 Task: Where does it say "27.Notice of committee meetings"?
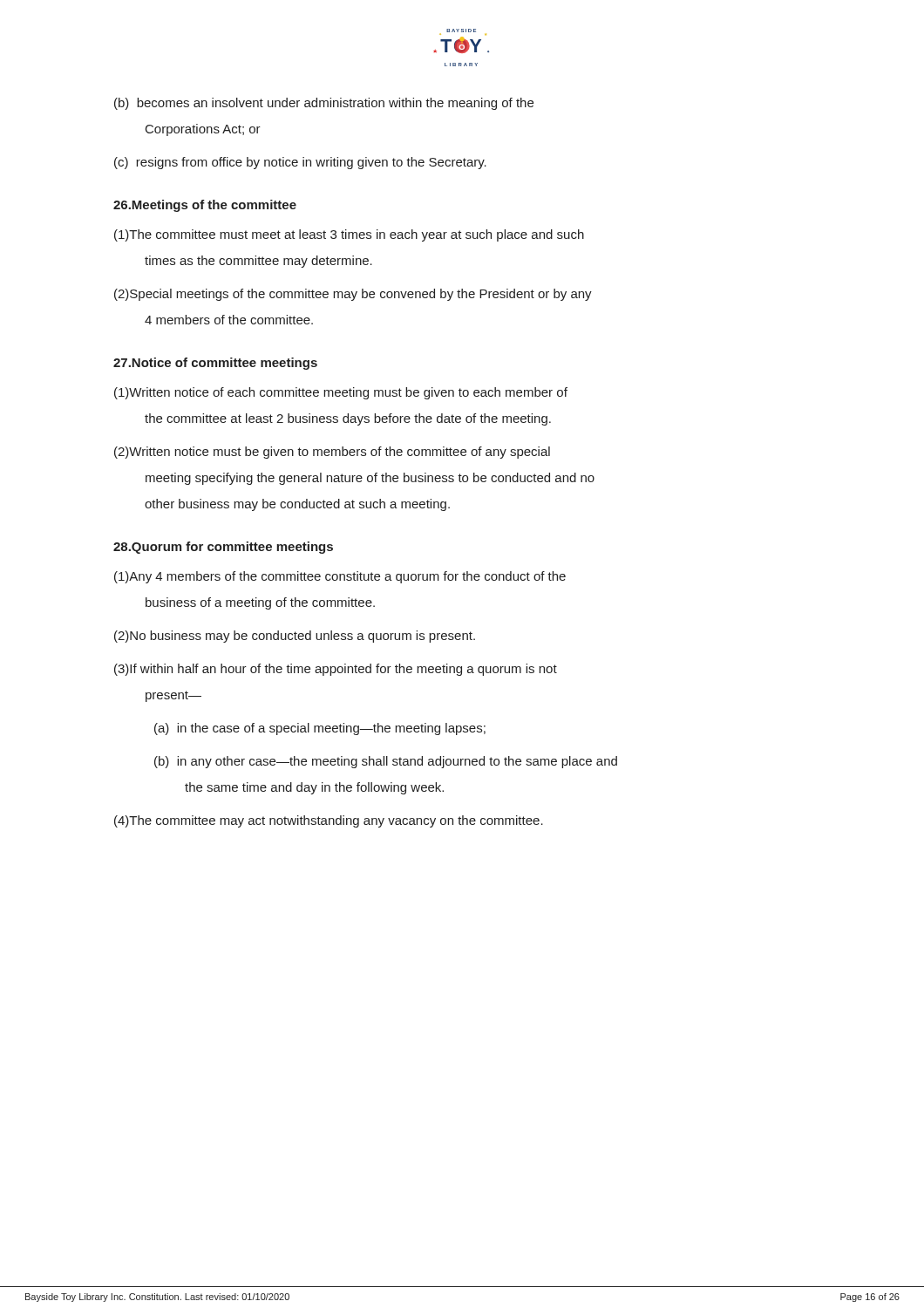pyautogui.click(x=215, y=362)
